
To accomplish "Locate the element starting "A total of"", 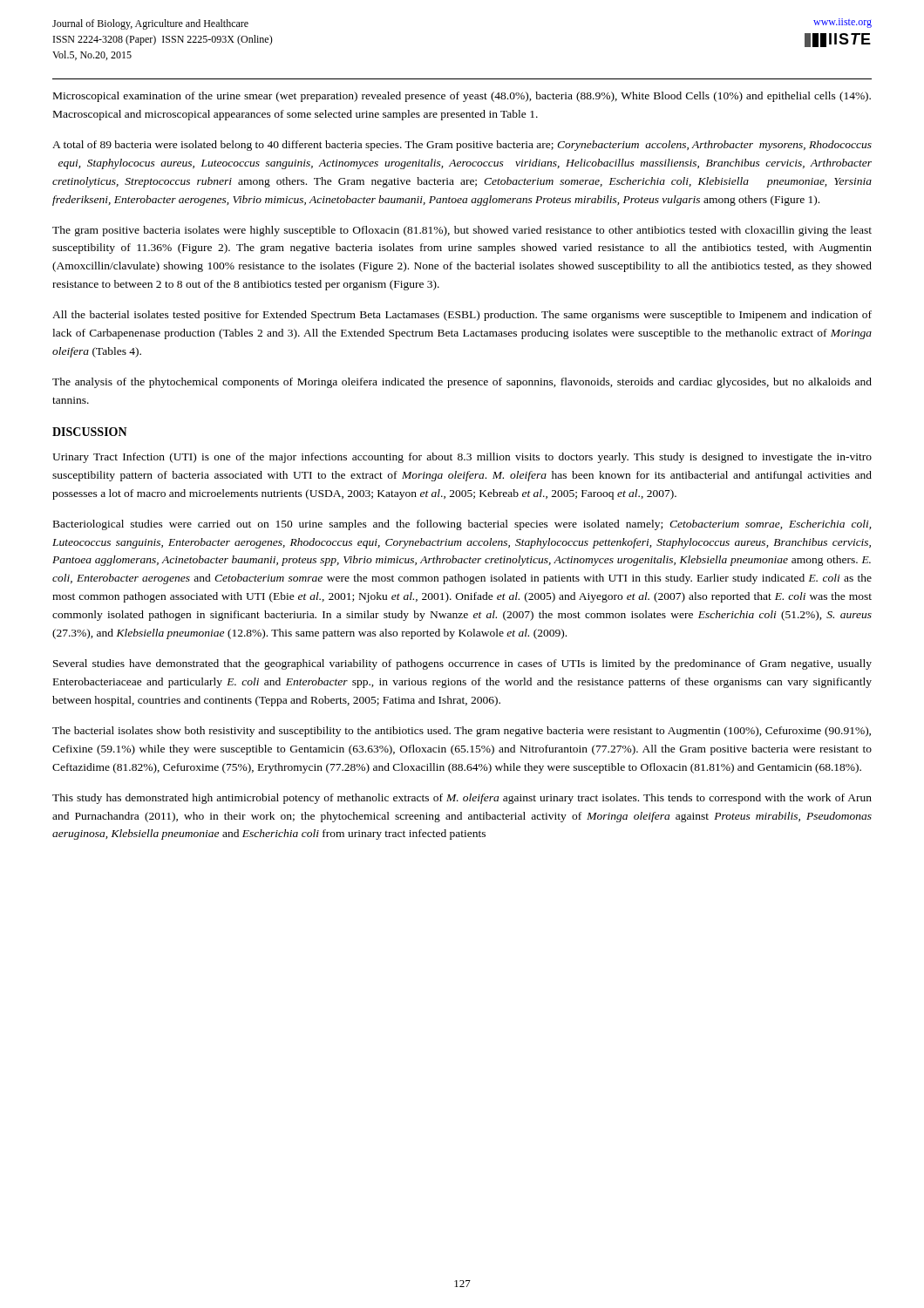I will (462, 172).
